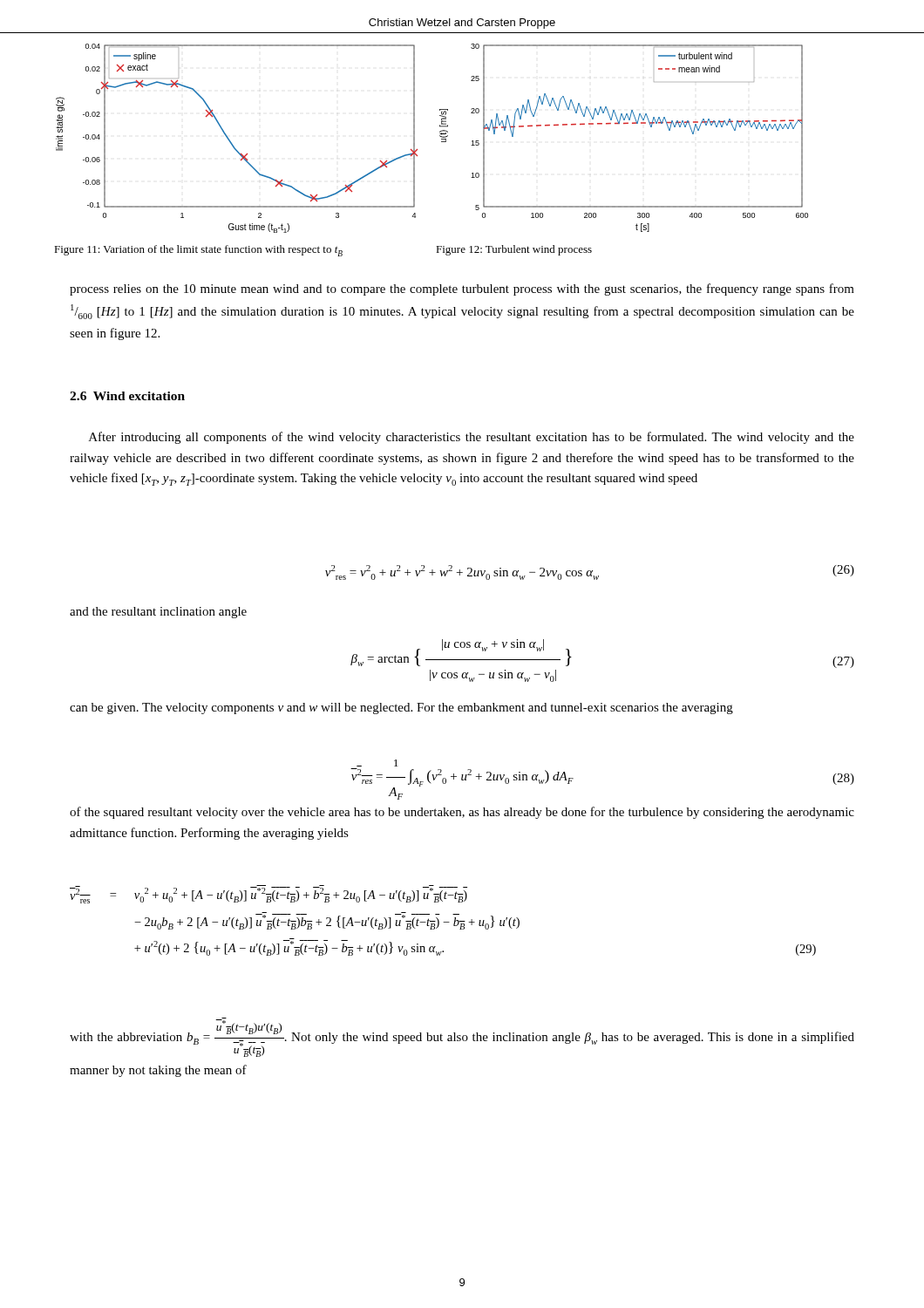The height and width of the screenshot is (1308, 924).
Task: Locate the text starting "of the squared resultant velocity over"
Action: click(462, 822)
